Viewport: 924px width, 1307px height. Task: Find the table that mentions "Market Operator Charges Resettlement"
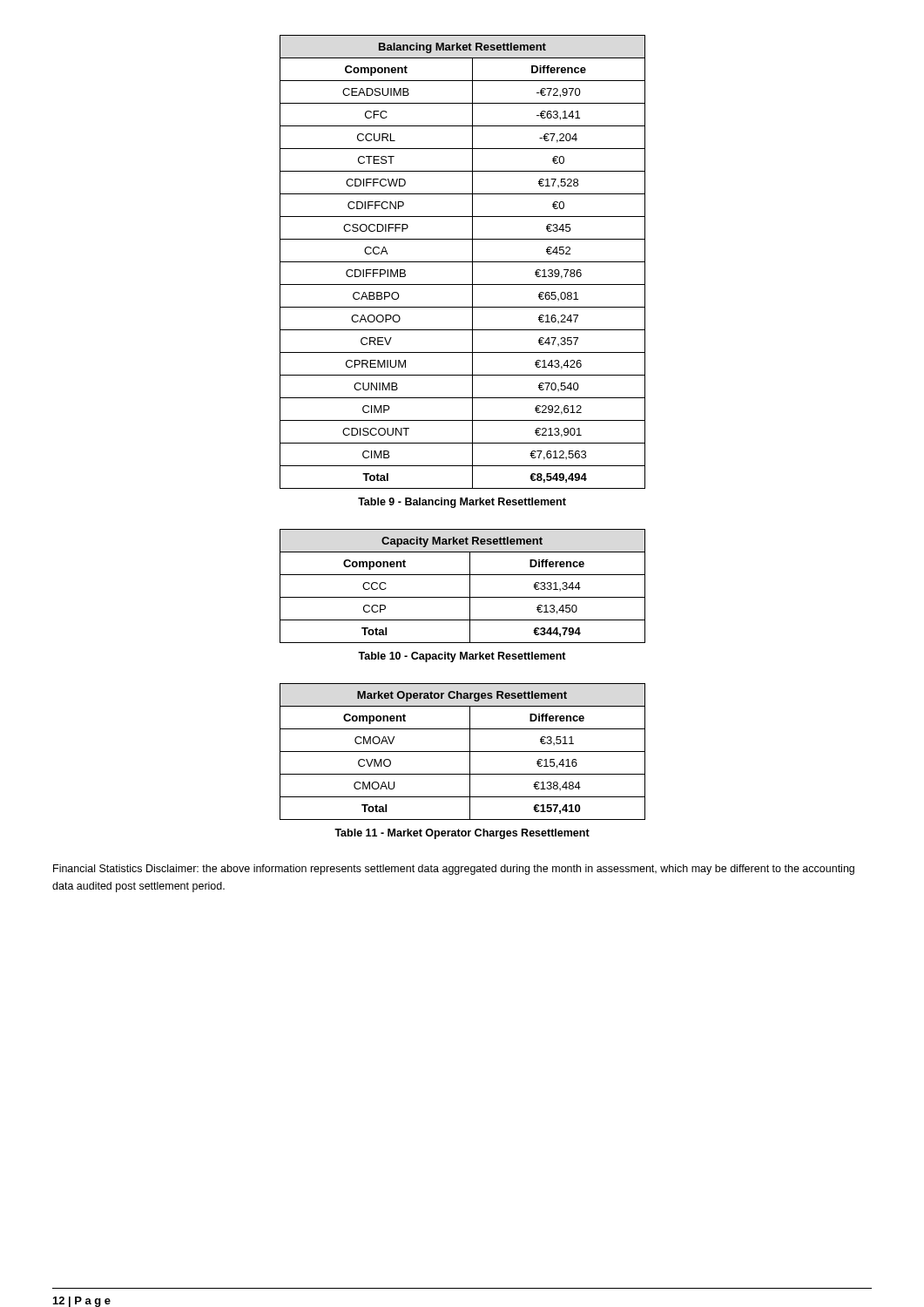coord(462,752)
